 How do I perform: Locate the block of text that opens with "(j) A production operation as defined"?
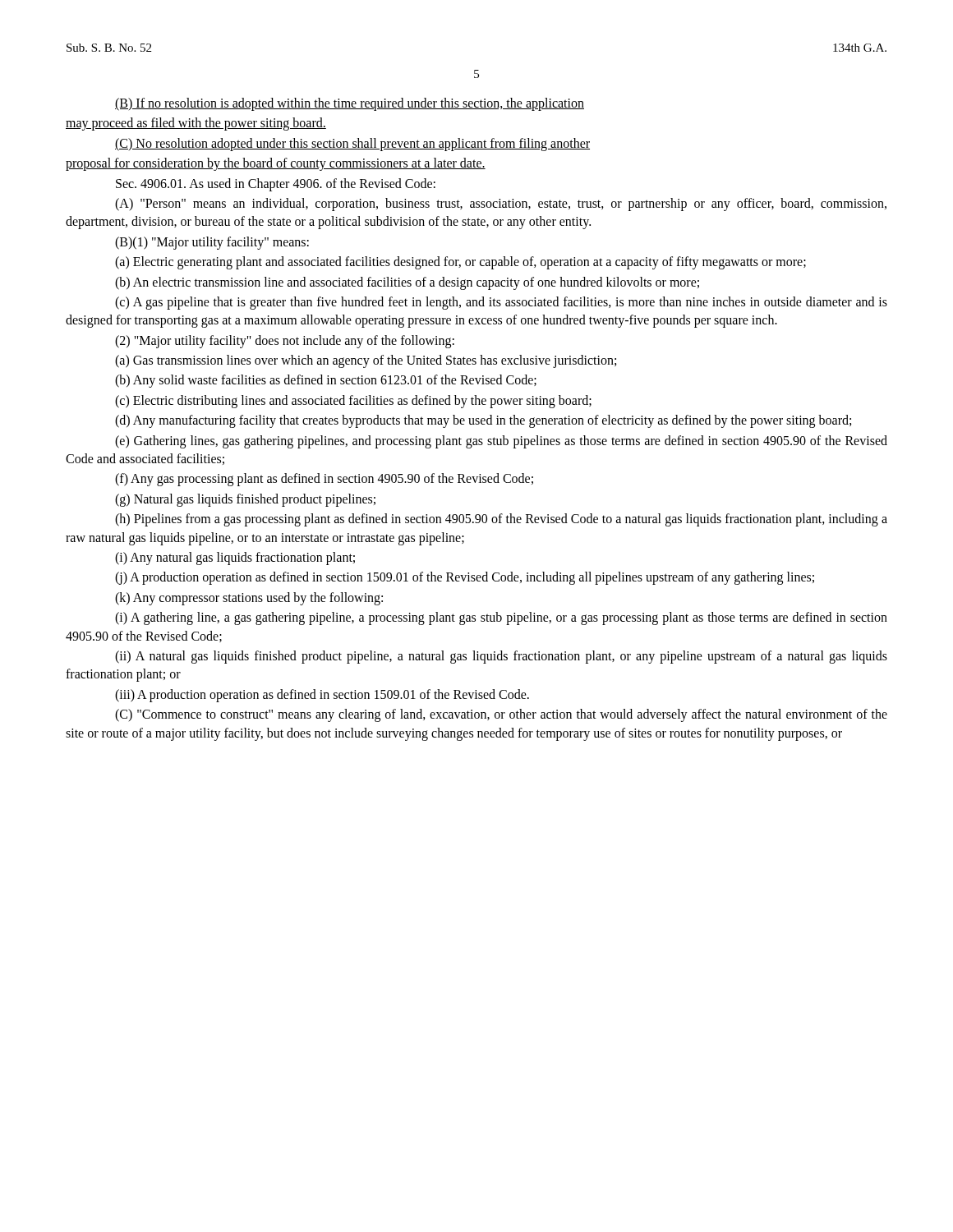pyautogui.click(x=476, y=578)
